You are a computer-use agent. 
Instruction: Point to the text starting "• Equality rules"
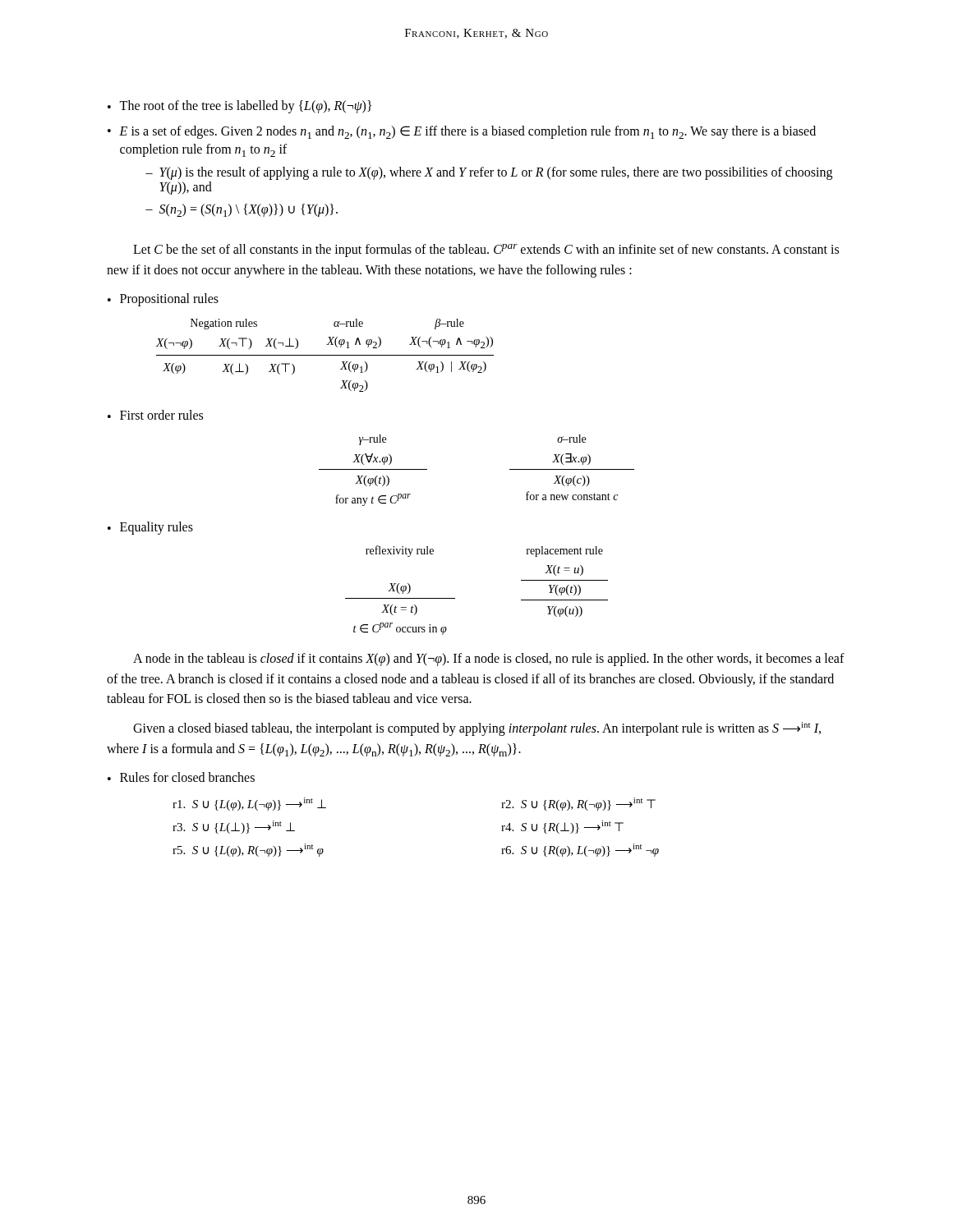pyautogui.click(x=150, y=528)
